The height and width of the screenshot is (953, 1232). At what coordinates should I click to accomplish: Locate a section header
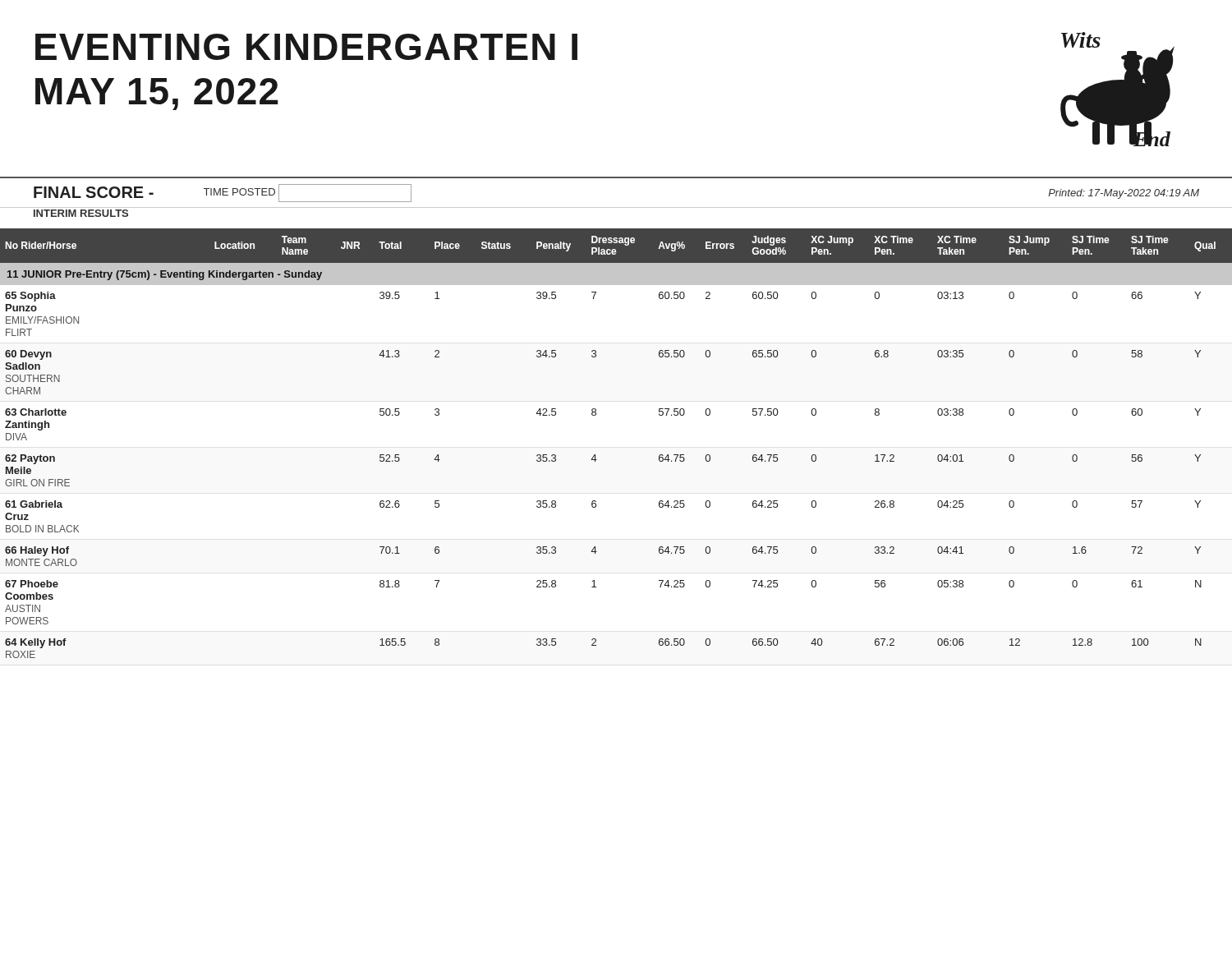pos(93,192)
